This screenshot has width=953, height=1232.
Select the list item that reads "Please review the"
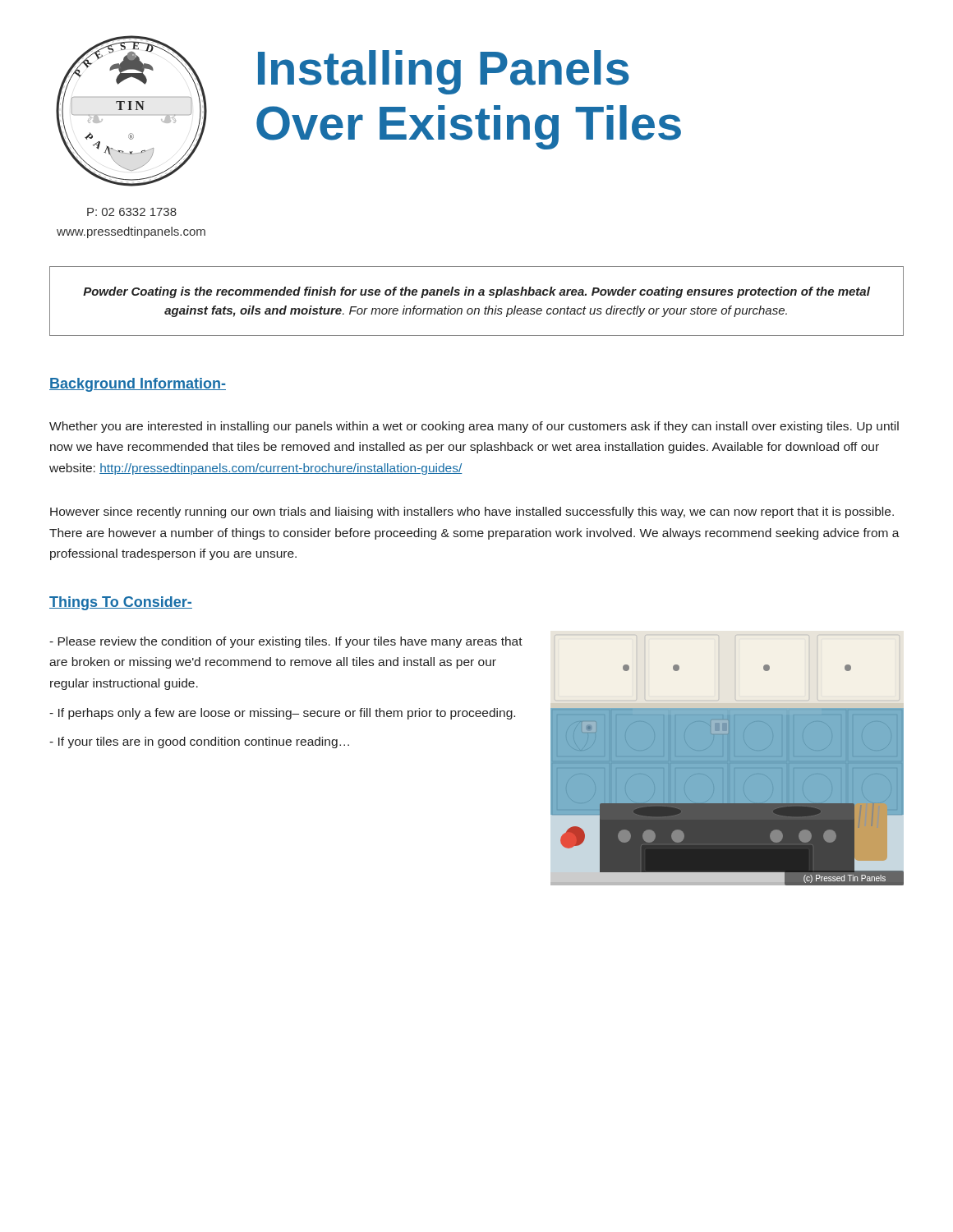click(286, 662)
